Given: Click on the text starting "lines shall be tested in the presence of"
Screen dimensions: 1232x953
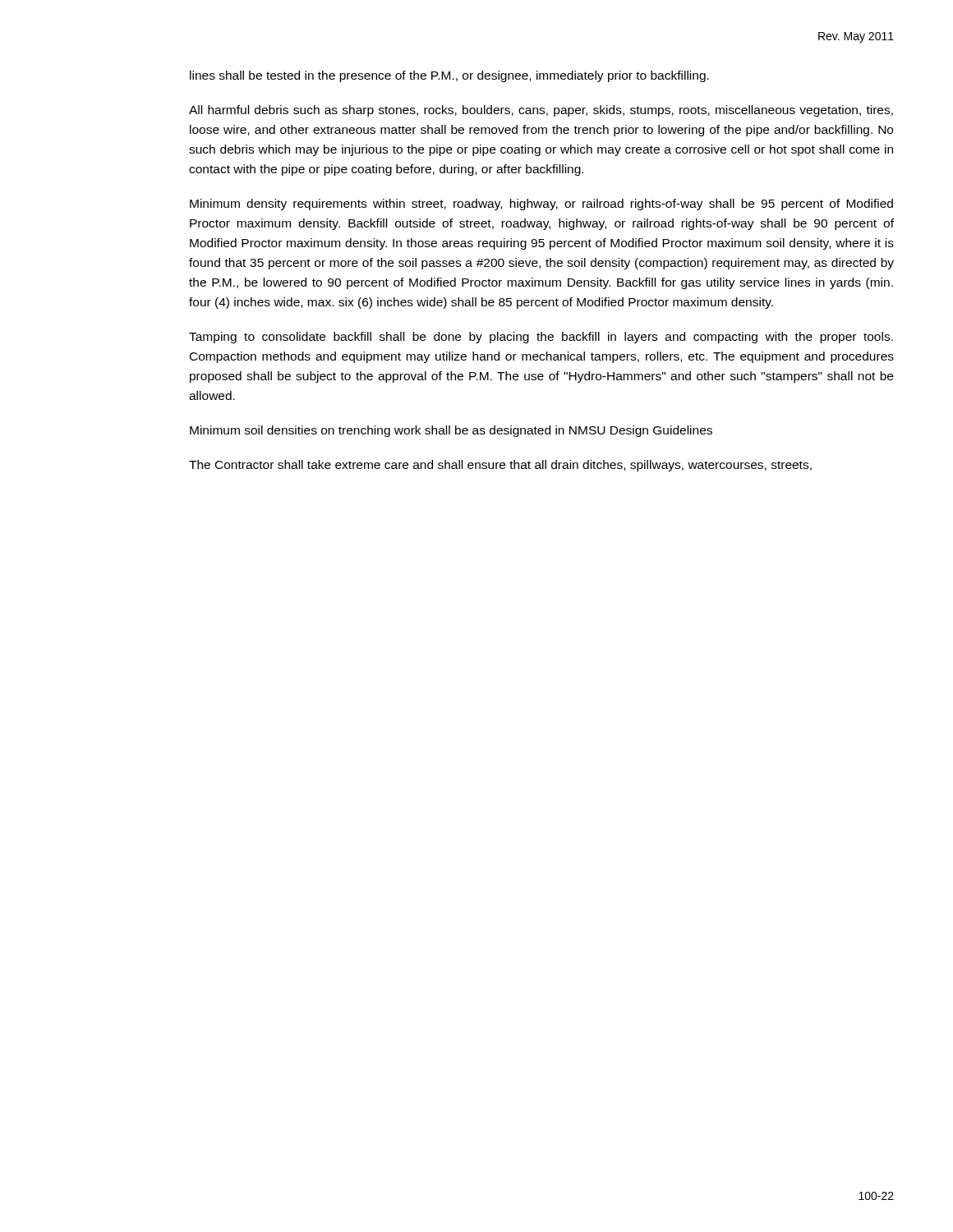Looking at the screenshot, I should point(449,75).
